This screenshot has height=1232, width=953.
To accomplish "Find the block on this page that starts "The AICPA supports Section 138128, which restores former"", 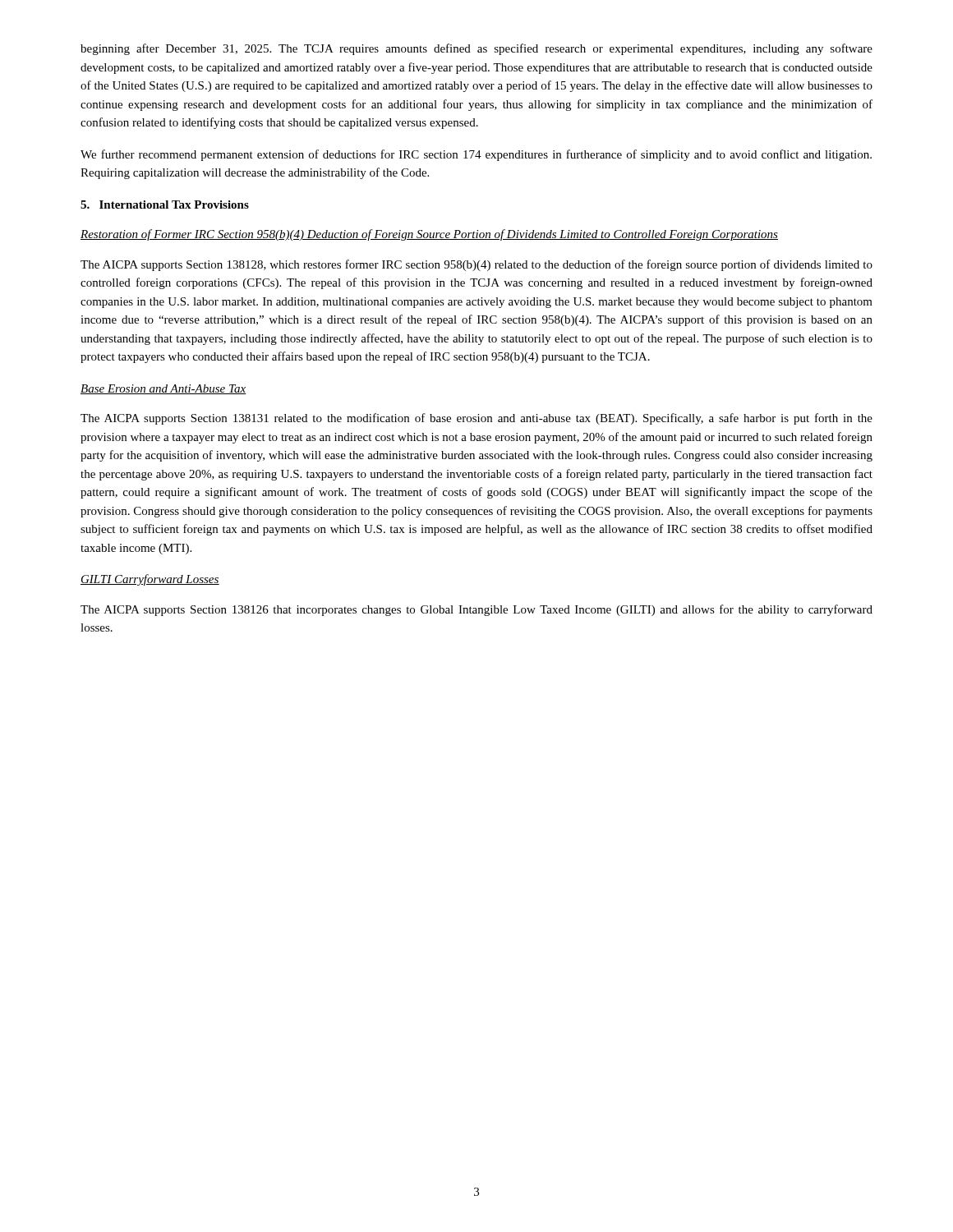I will point(476,310).
